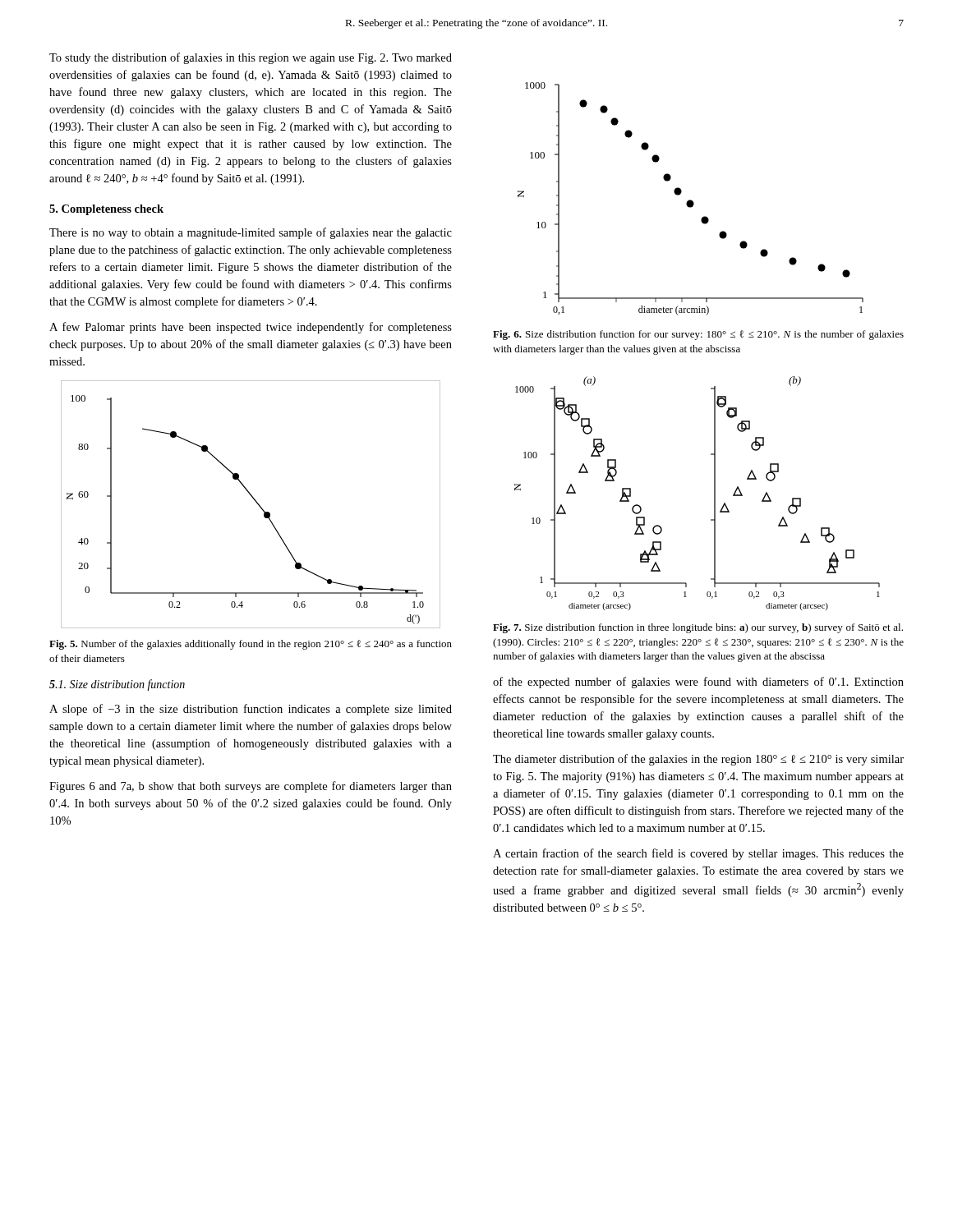
Task: Select the text block that reads "The diameter distribution of the"
Action: coord(698,793)
